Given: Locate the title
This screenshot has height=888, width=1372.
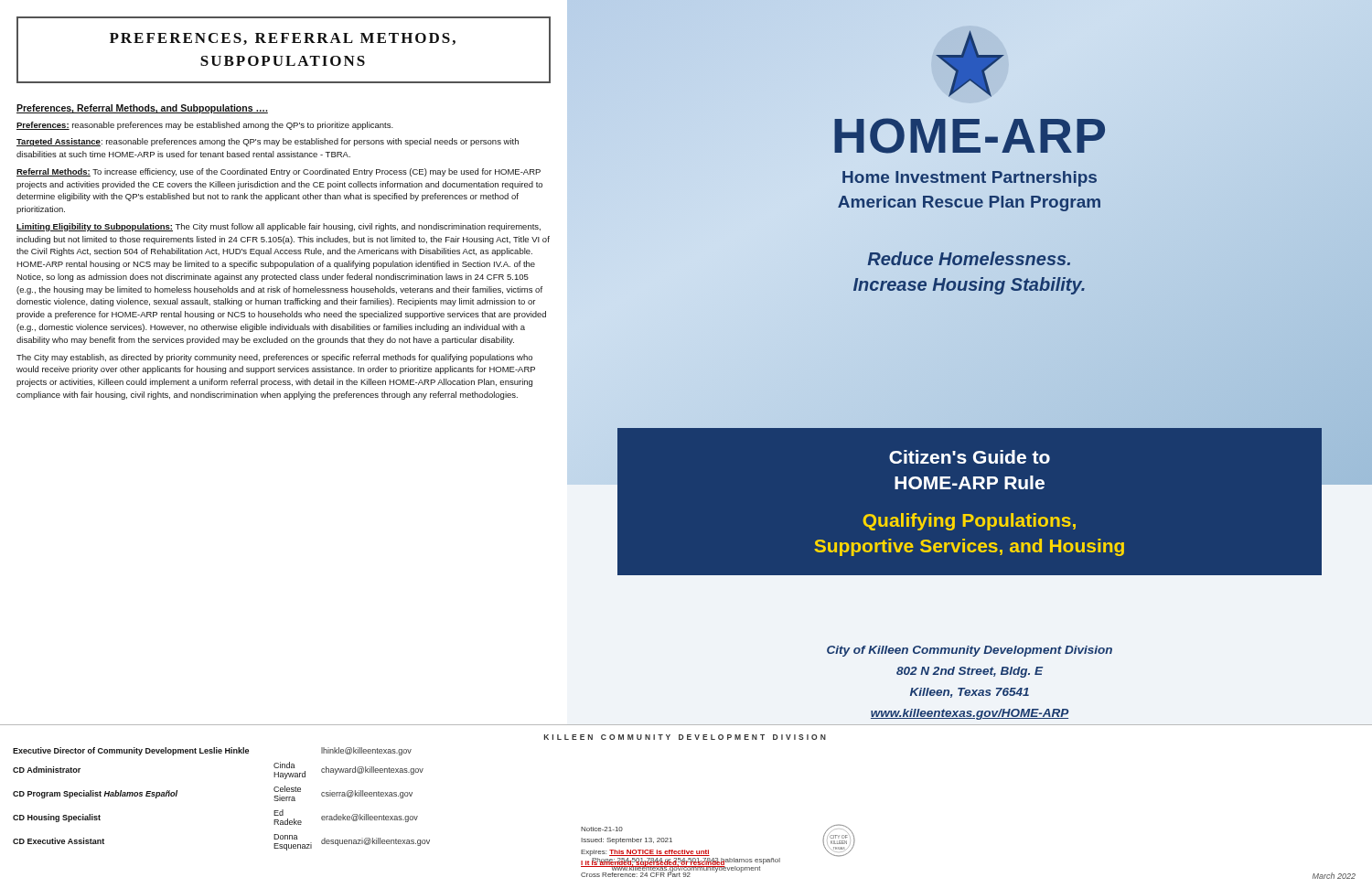Looking at the screenshot, I should pyautogui.click(x=284, y=50).
